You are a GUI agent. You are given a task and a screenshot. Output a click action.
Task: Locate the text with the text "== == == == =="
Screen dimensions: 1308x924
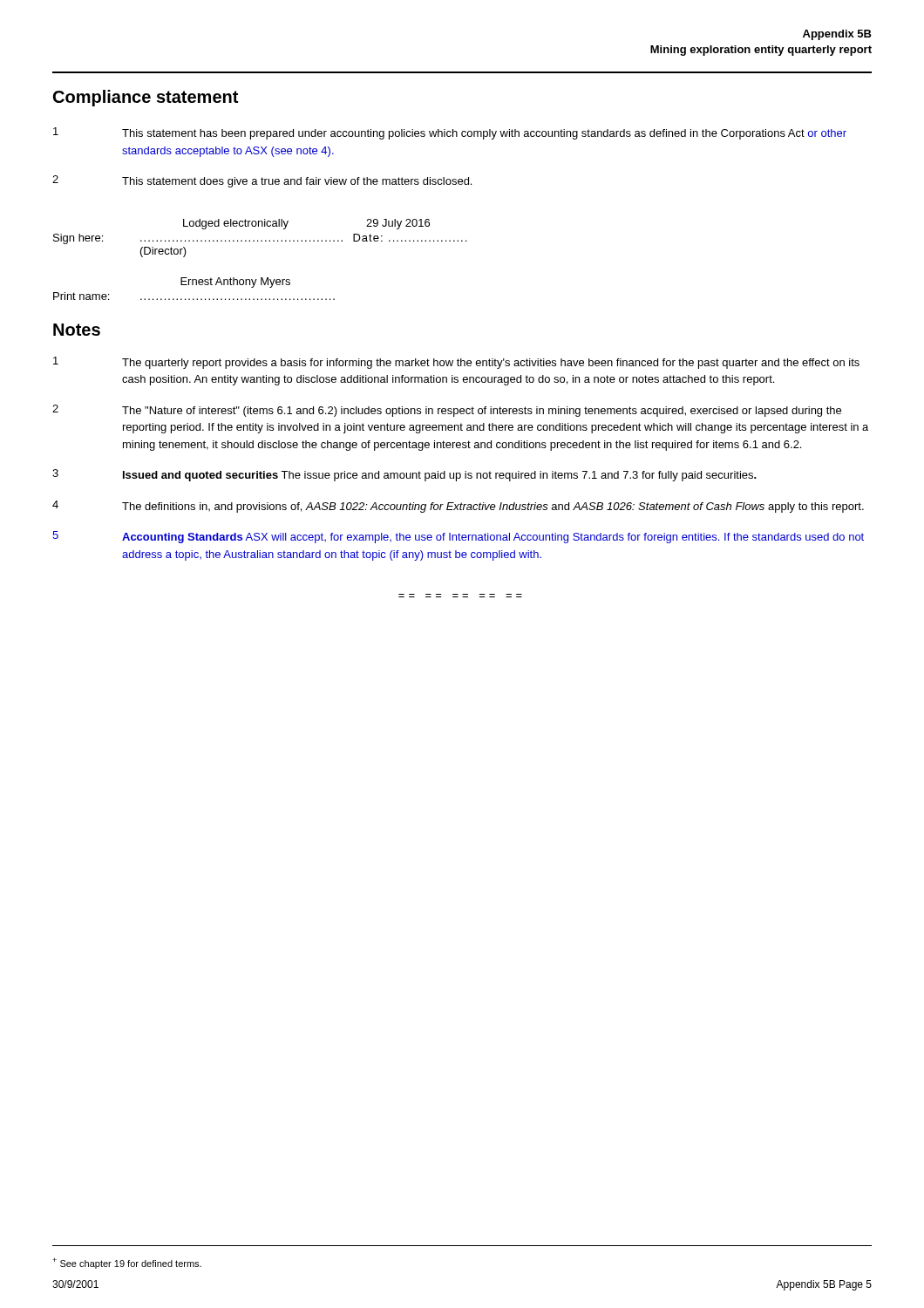(462, 595)
